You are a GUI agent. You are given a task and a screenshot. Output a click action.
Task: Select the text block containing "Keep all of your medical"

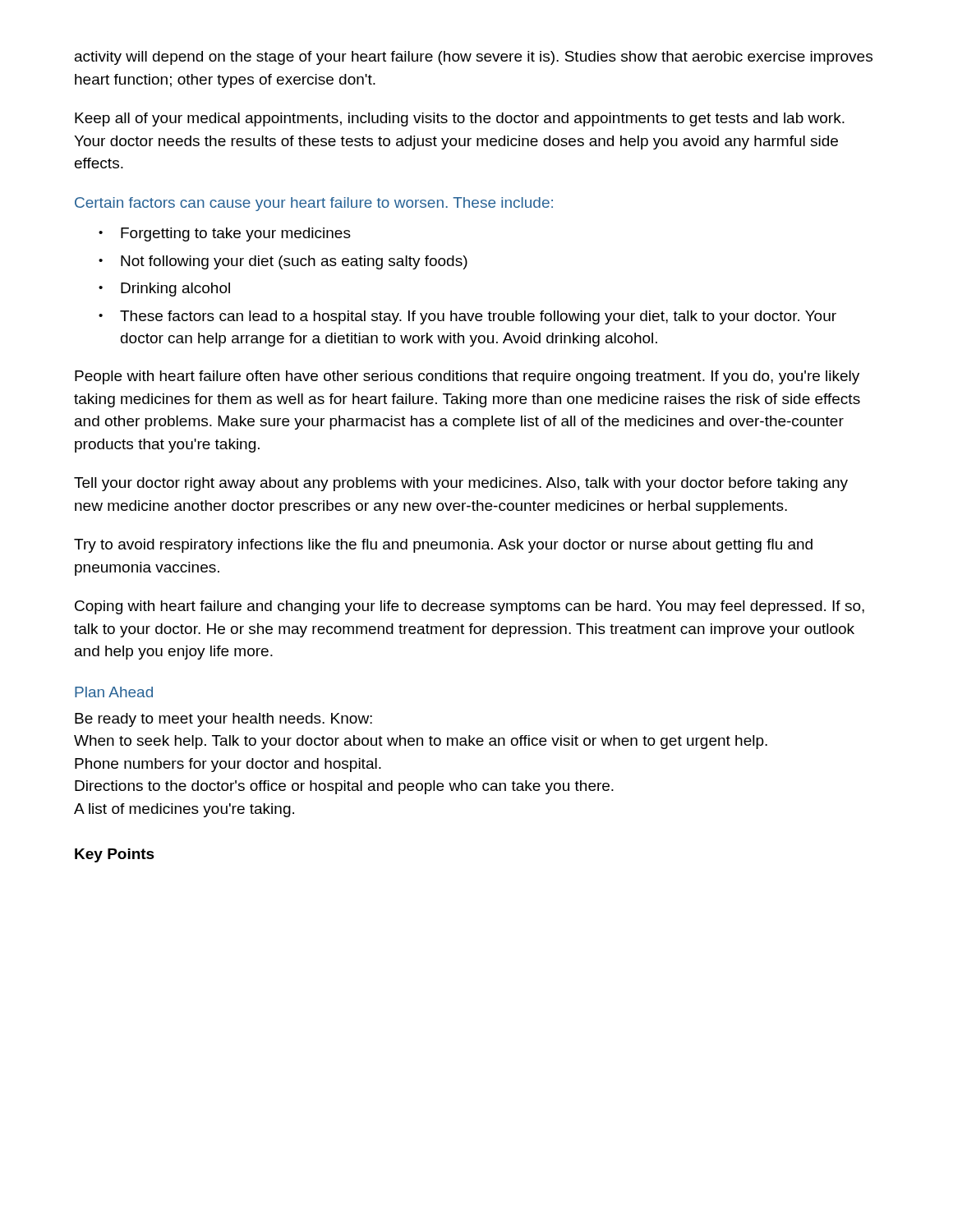point(460,141)
